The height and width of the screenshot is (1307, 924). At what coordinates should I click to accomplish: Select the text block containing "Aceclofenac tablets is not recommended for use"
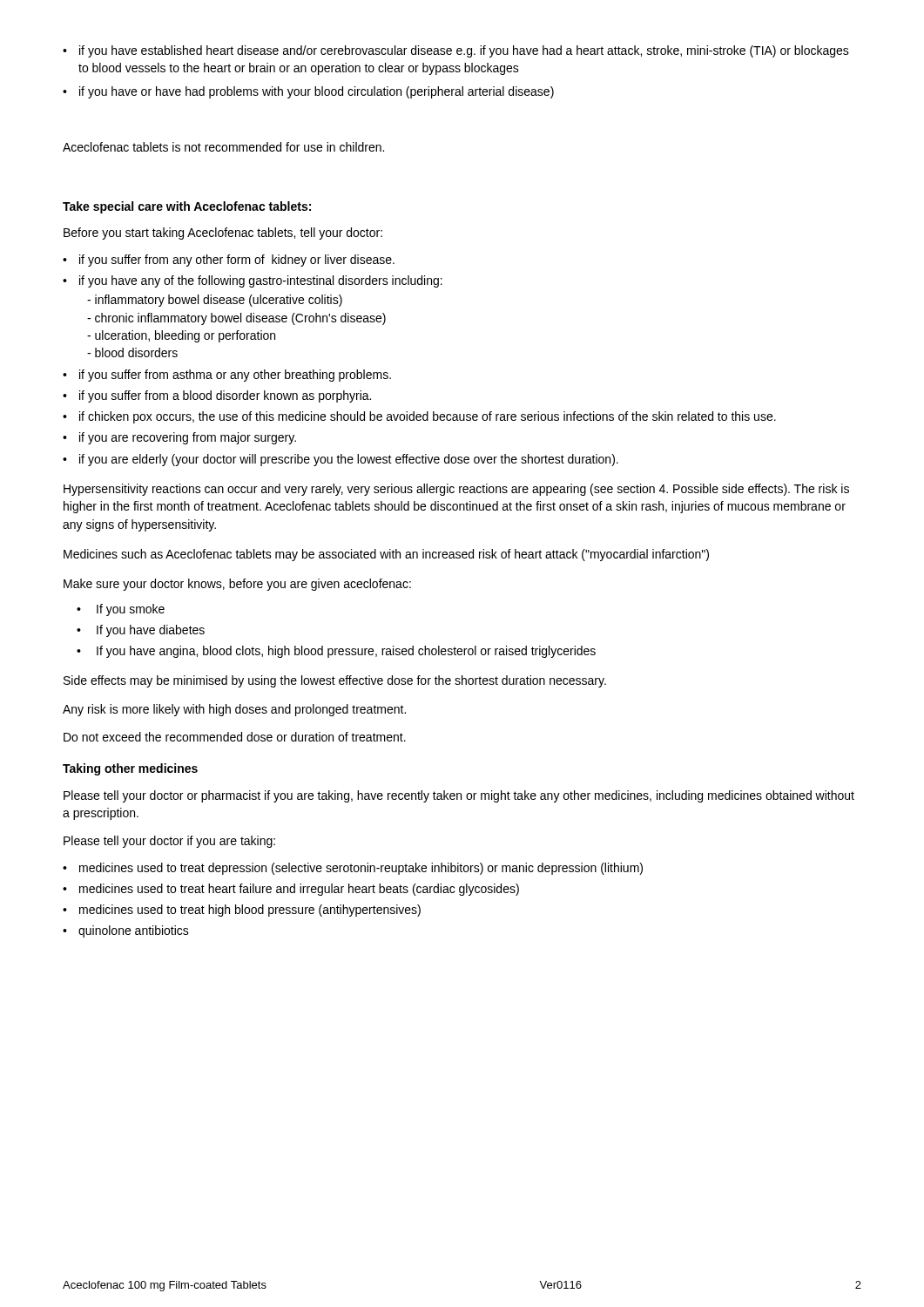224,147
